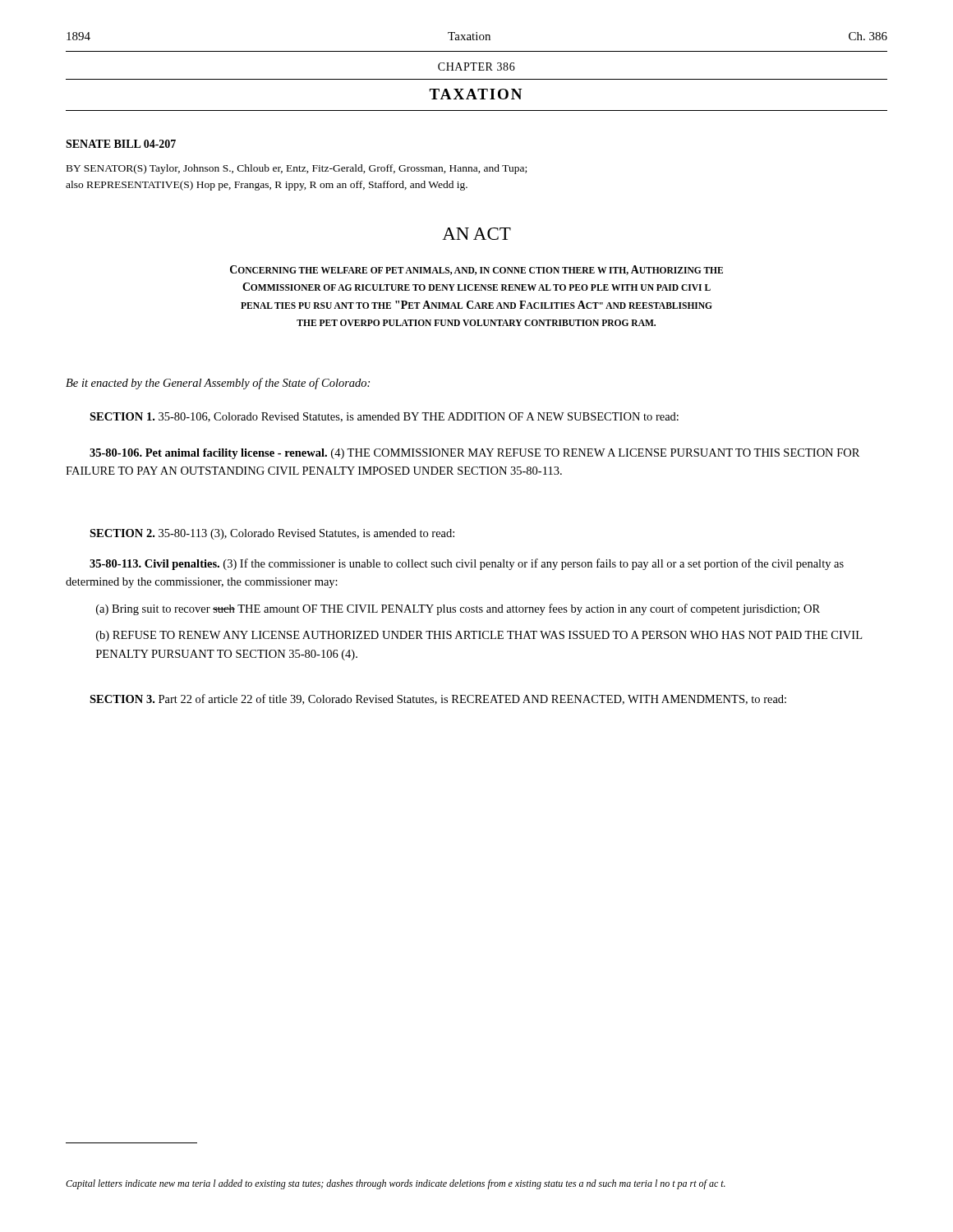
Task: Where is the passage that starts "SECTION 1. 35-80-106, Colorado"?
Action: point(476,417)
